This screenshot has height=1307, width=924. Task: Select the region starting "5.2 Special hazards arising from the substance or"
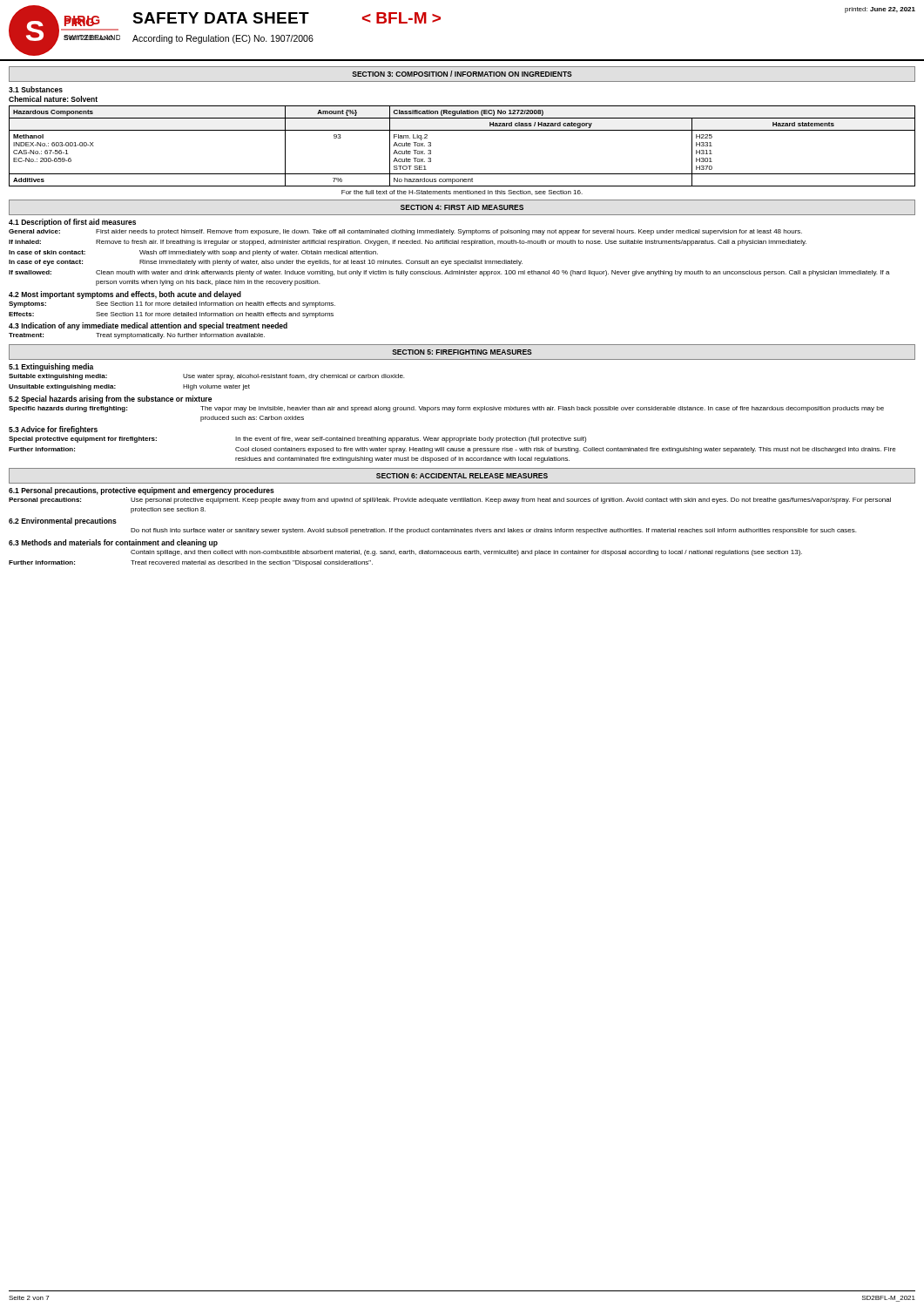point(110,399)
